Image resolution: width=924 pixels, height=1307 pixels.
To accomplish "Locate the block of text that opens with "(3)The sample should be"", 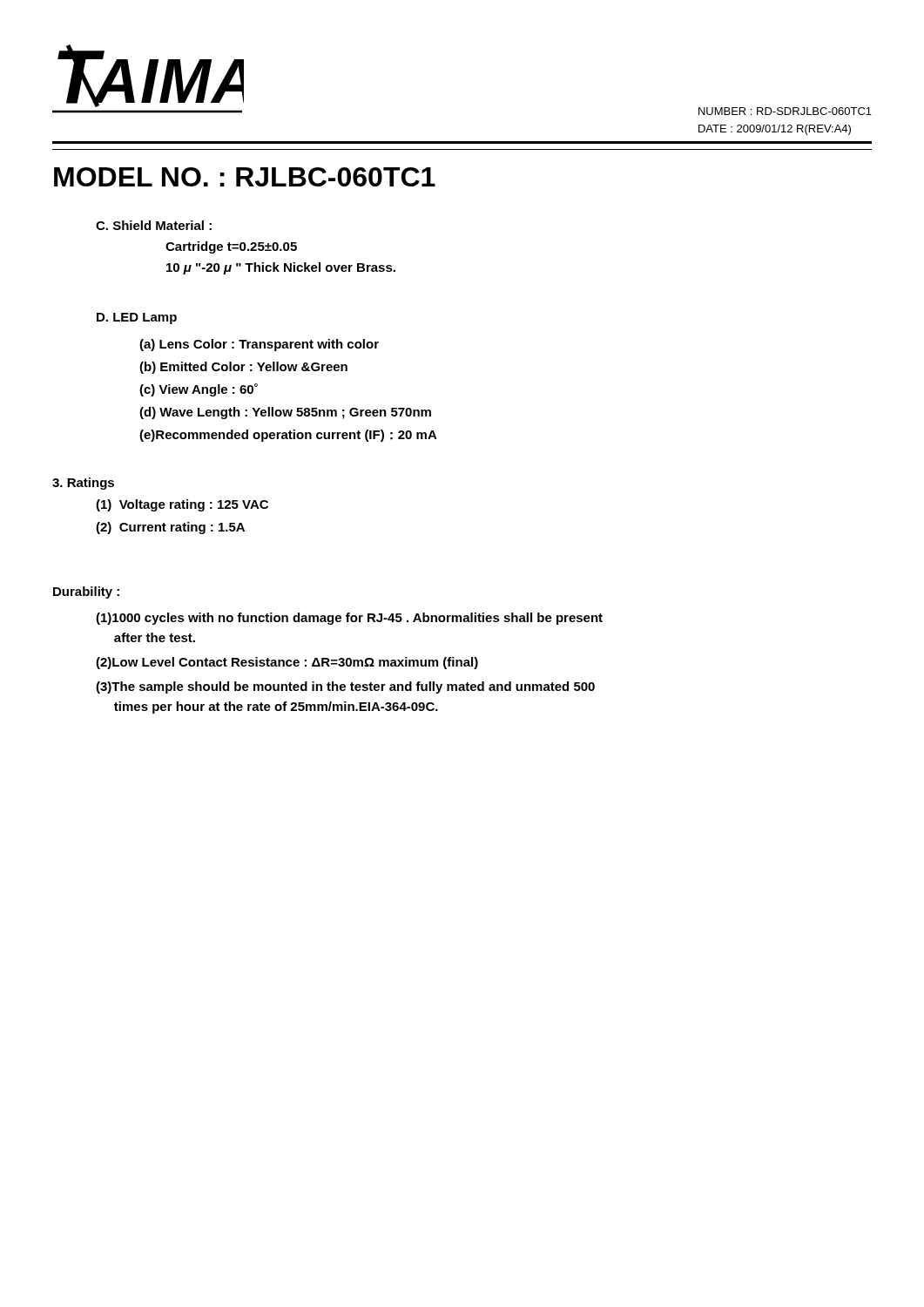I will click(345, 696).
